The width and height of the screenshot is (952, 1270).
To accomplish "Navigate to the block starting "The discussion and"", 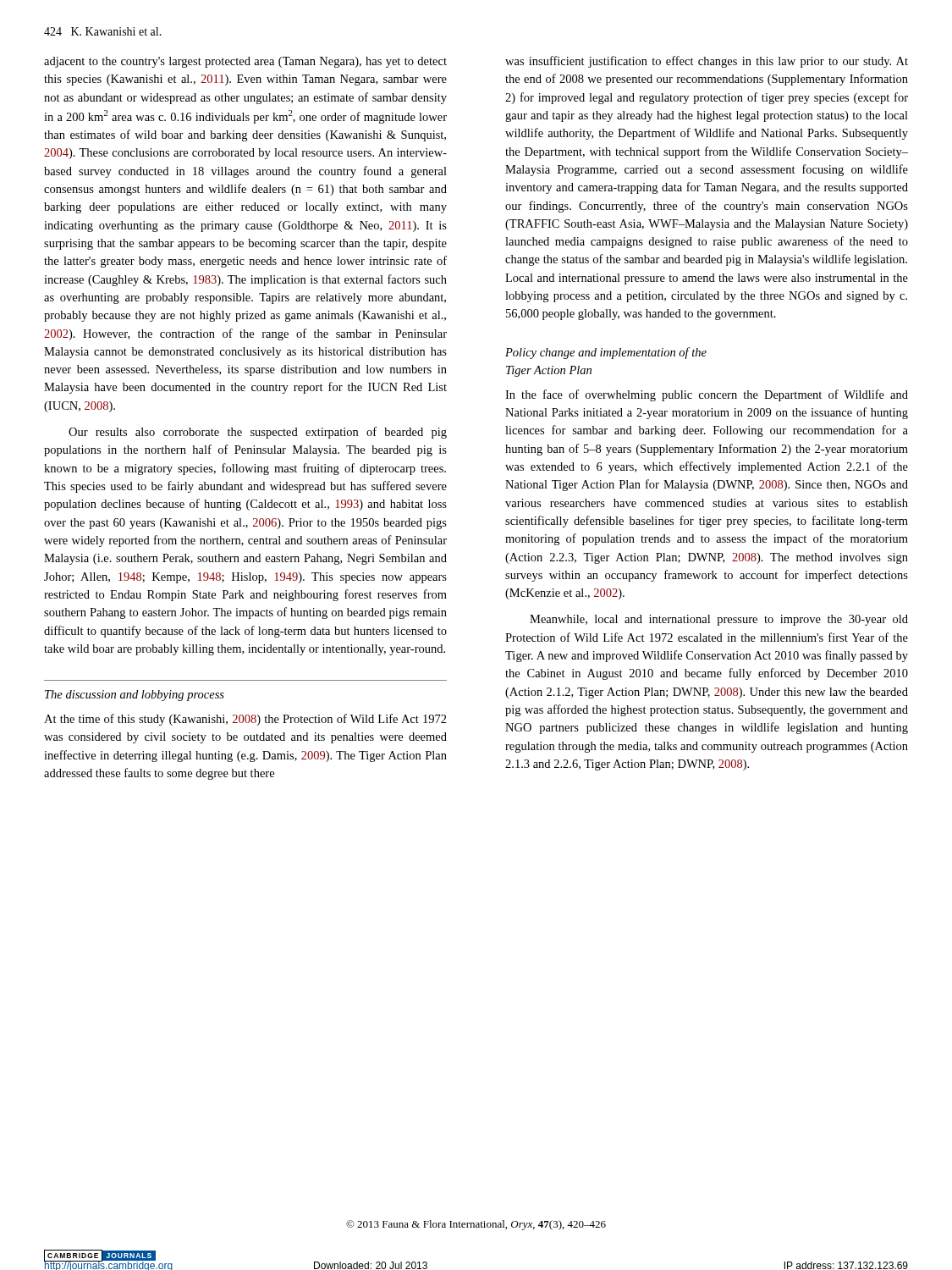I will pyautogui.click(x=134, y=694).
